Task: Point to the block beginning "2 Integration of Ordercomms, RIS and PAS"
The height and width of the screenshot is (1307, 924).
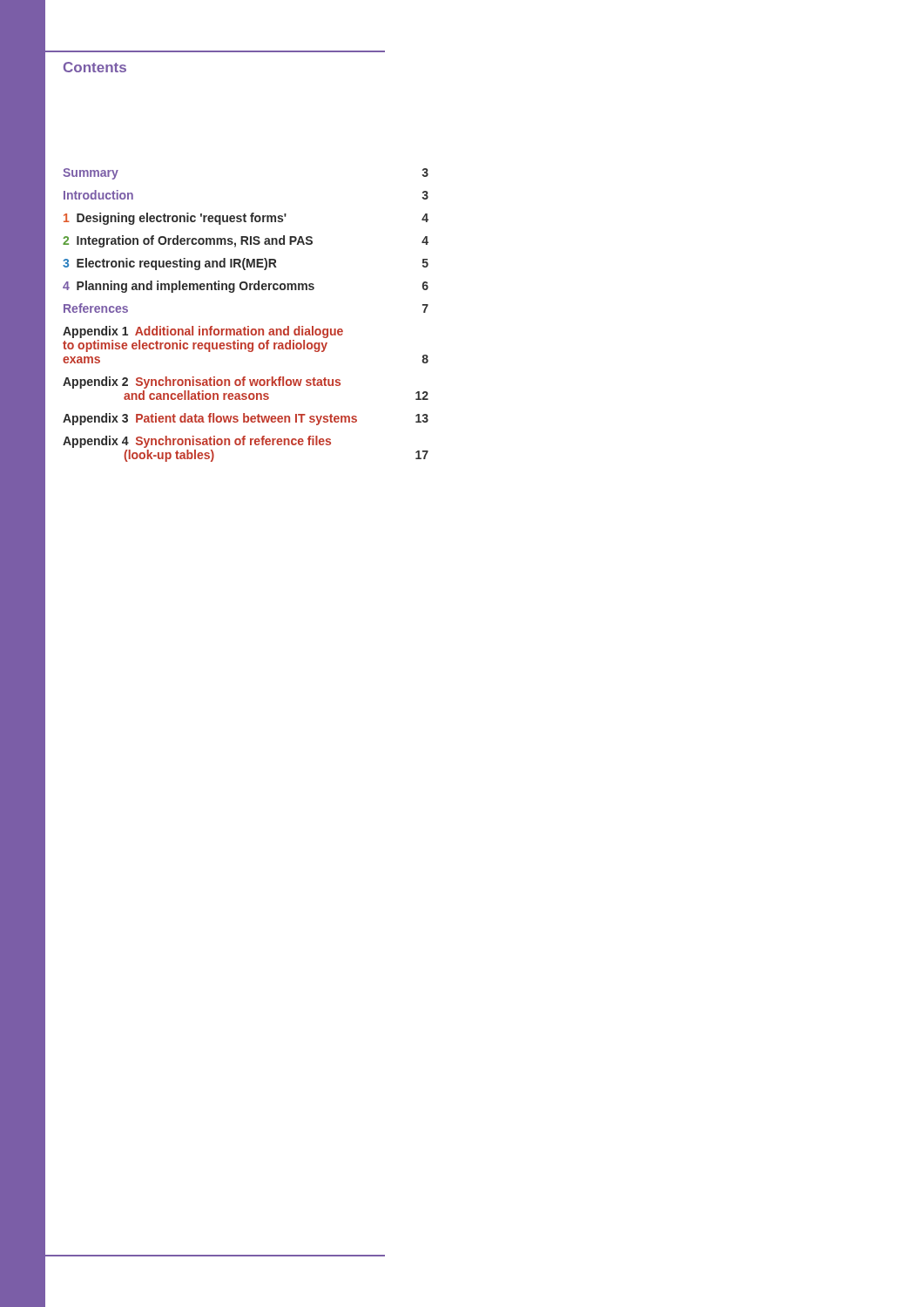Action: (246, 240)
